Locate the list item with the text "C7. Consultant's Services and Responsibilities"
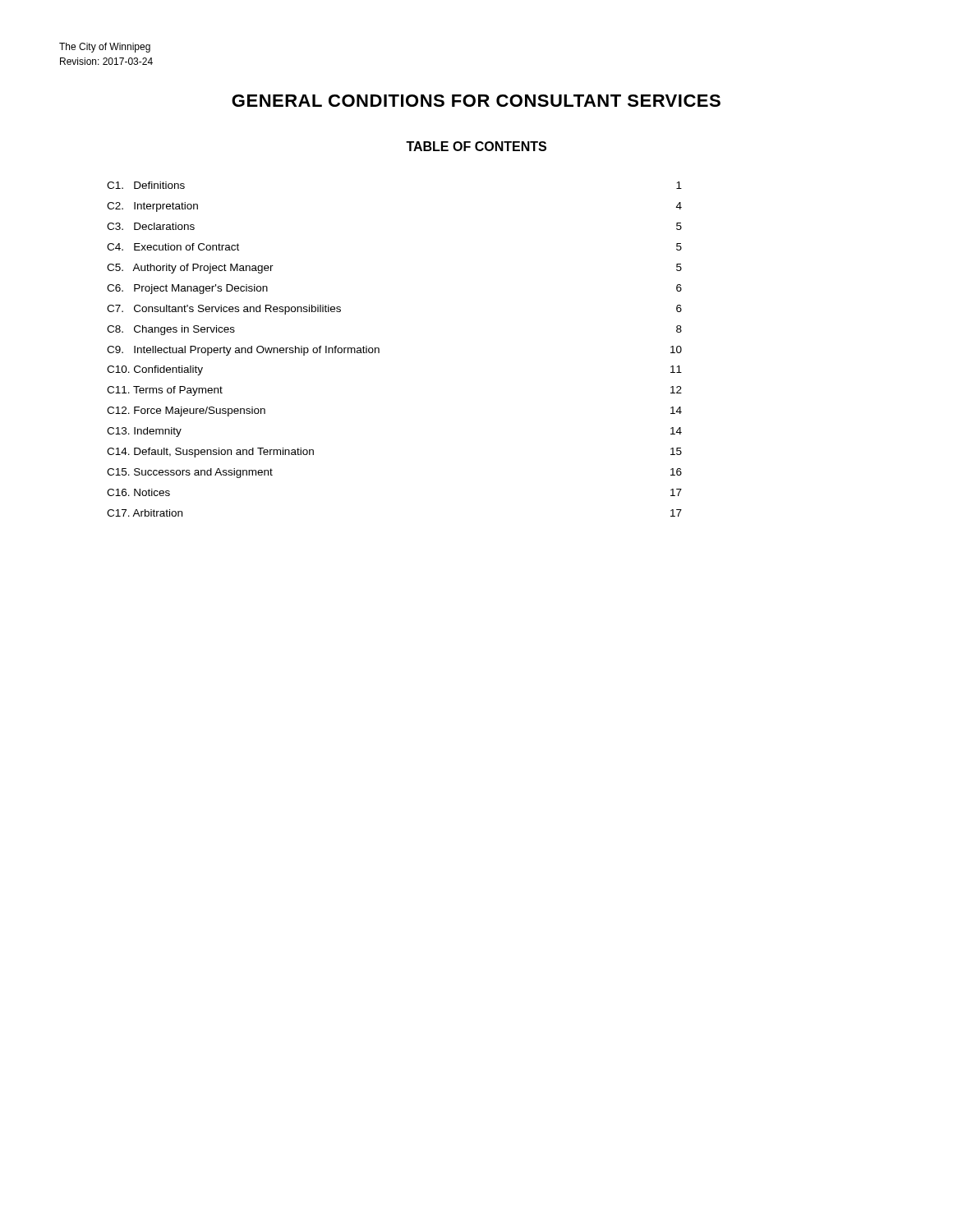This screenshot has width=953, height=1232. pos(234,309)
